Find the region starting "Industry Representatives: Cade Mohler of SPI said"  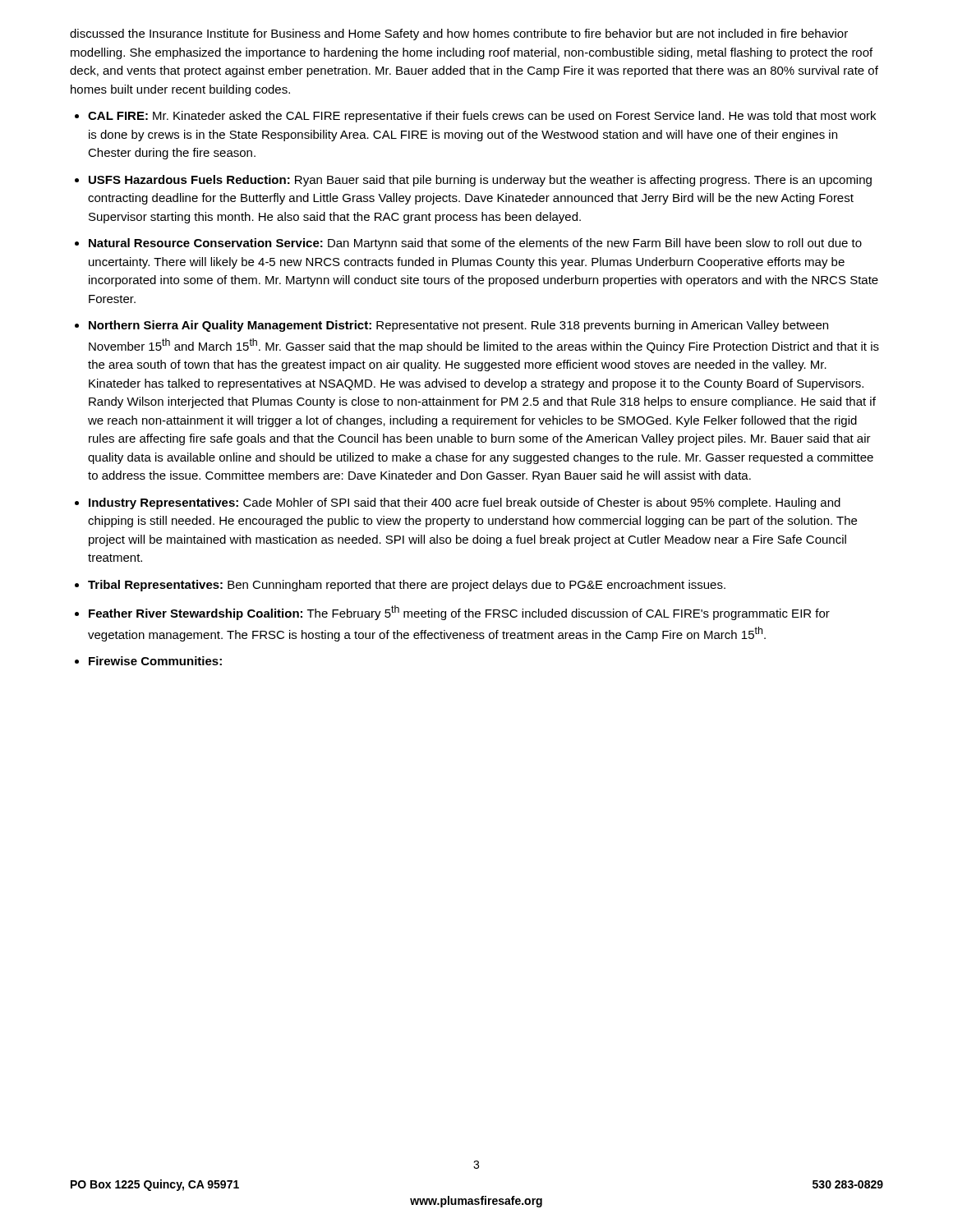coord(473,530)
